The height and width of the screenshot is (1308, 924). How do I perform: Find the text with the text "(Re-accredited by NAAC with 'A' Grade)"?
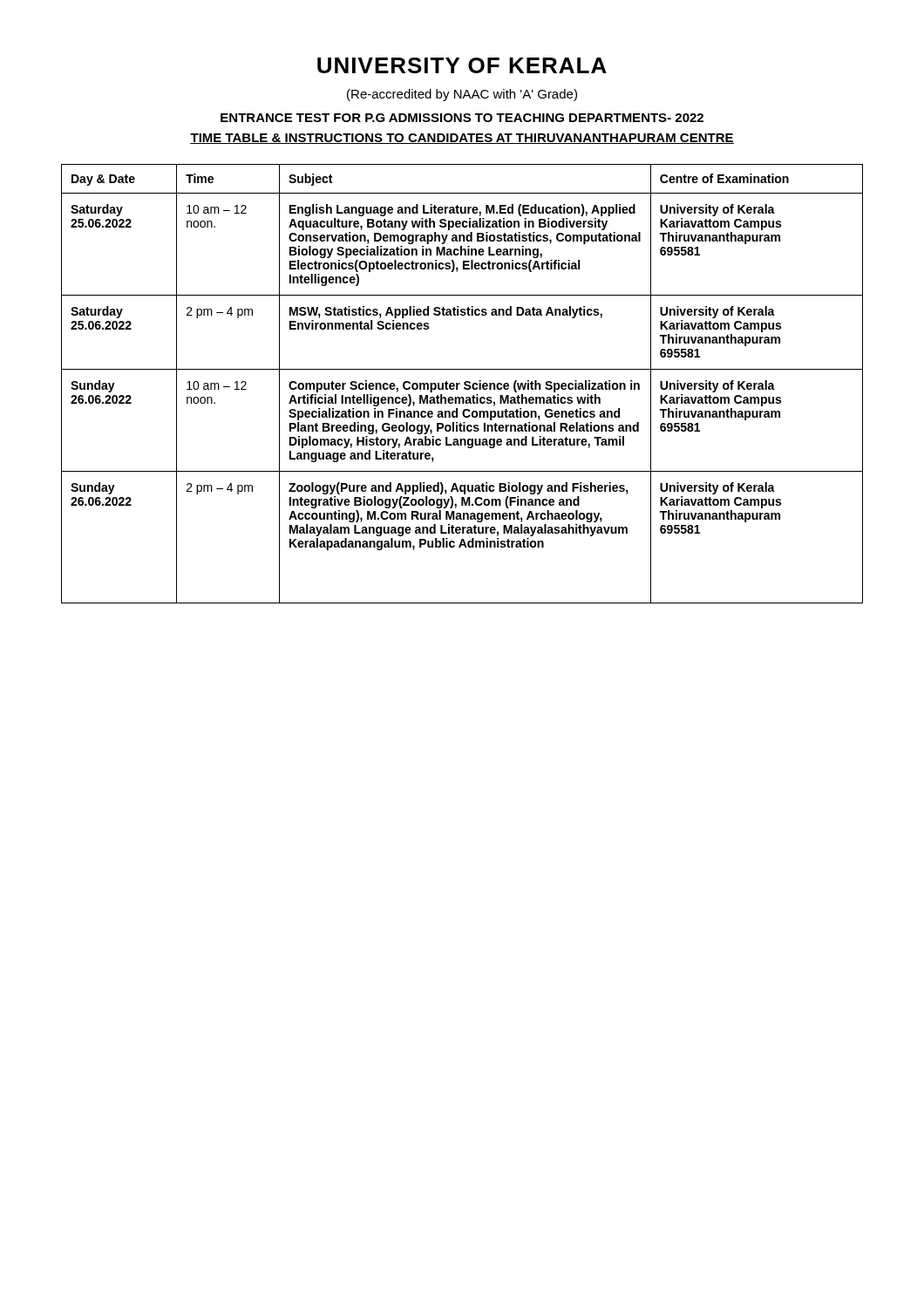pos(462,94)
